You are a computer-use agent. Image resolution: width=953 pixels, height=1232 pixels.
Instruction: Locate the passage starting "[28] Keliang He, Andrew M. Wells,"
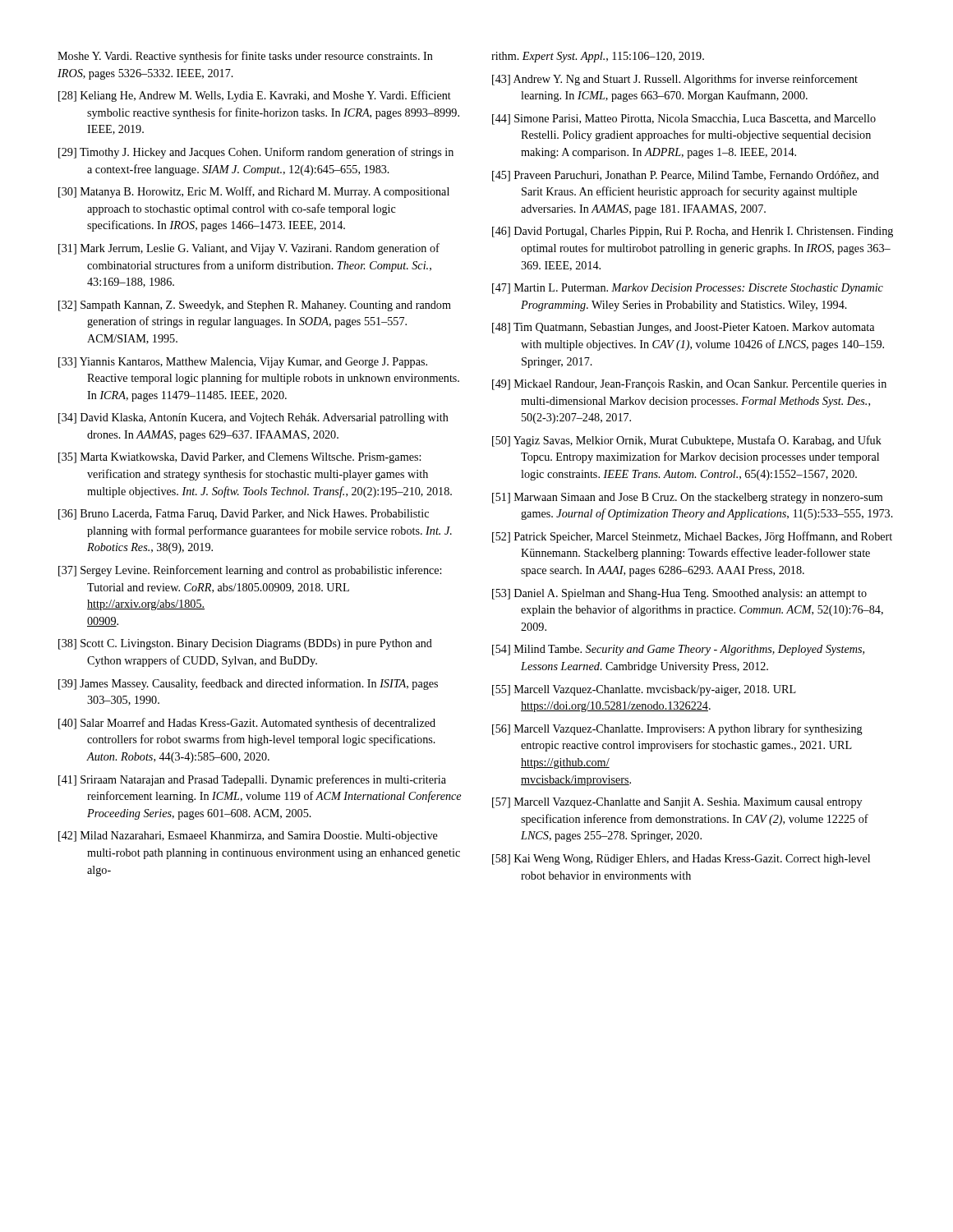pyautogui.click(x=259, y=112)
